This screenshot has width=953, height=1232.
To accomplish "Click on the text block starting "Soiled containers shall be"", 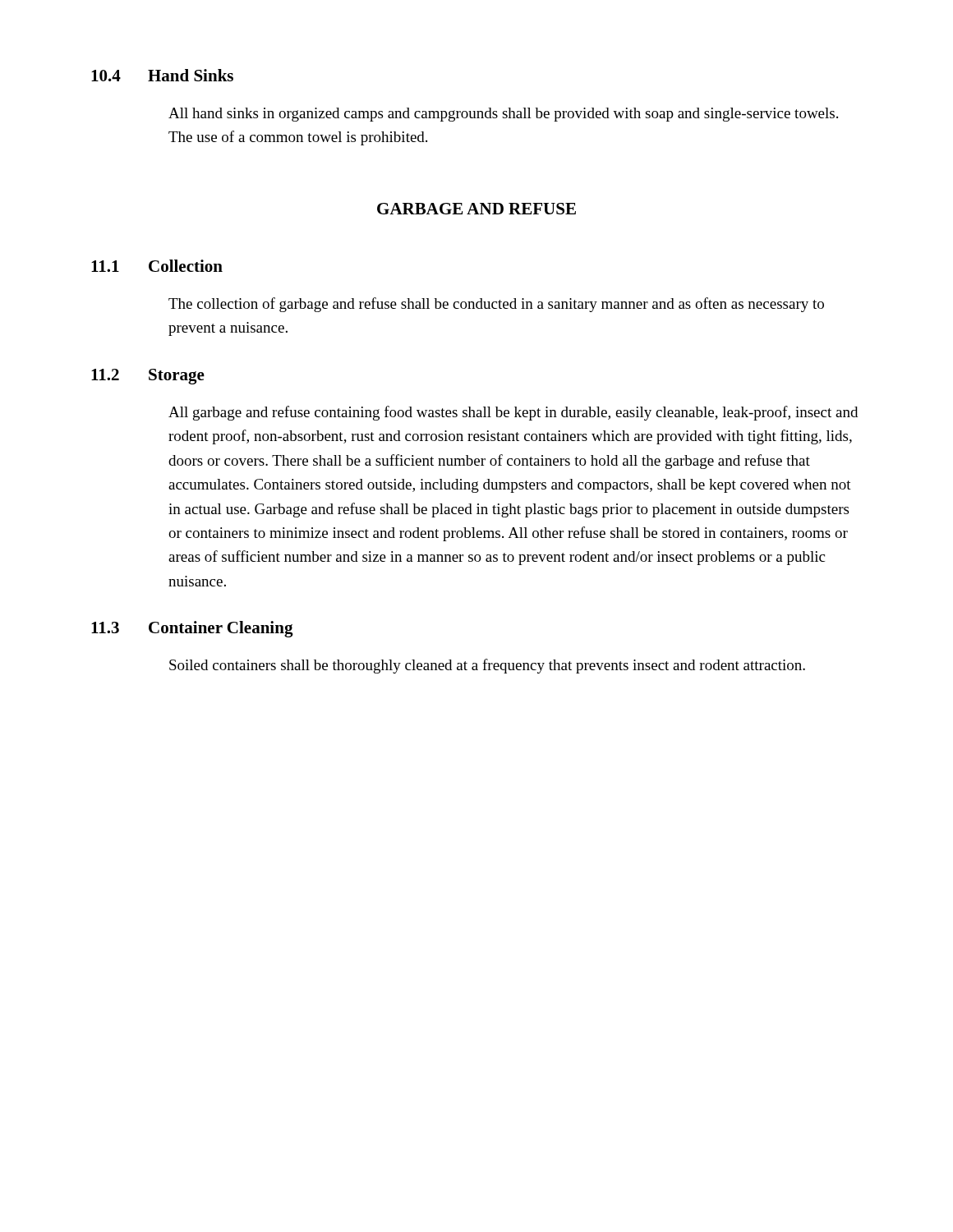I will tap(487, 665).
